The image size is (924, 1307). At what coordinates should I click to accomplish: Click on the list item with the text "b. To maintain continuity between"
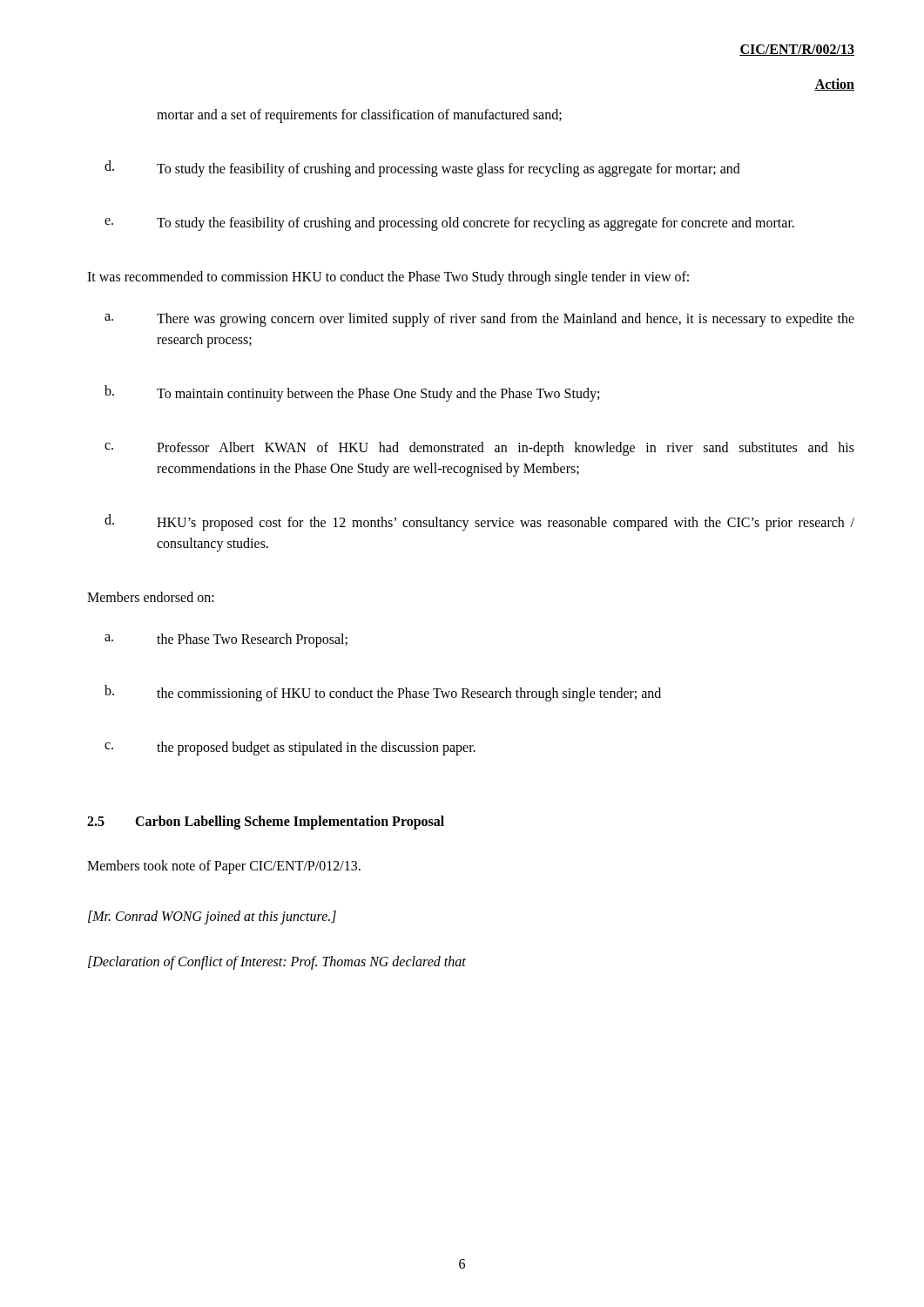tap(471, 394)
